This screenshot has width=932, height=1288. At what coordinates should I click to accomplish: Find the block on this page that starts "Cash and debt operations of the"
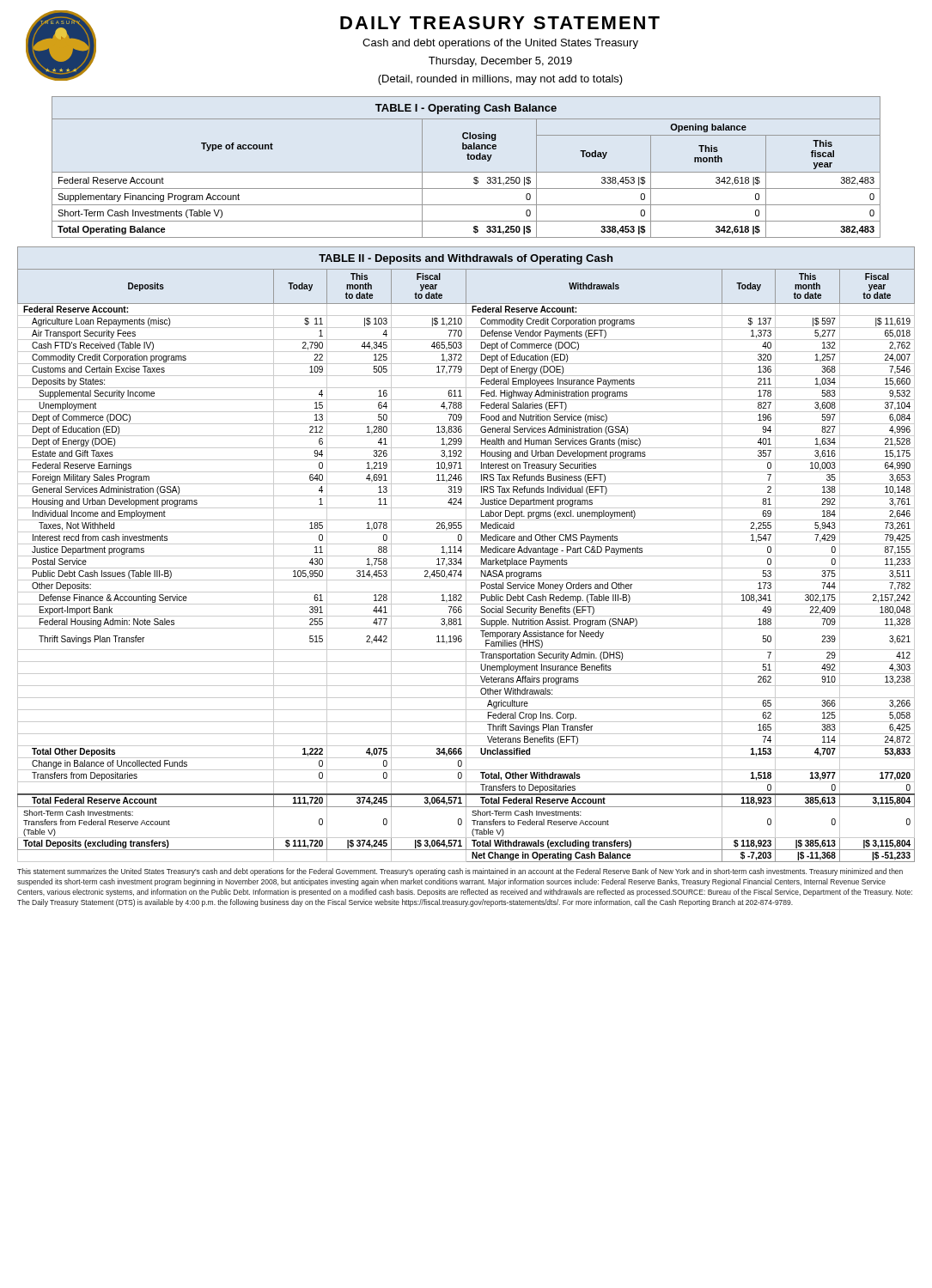tap(500, 60)
